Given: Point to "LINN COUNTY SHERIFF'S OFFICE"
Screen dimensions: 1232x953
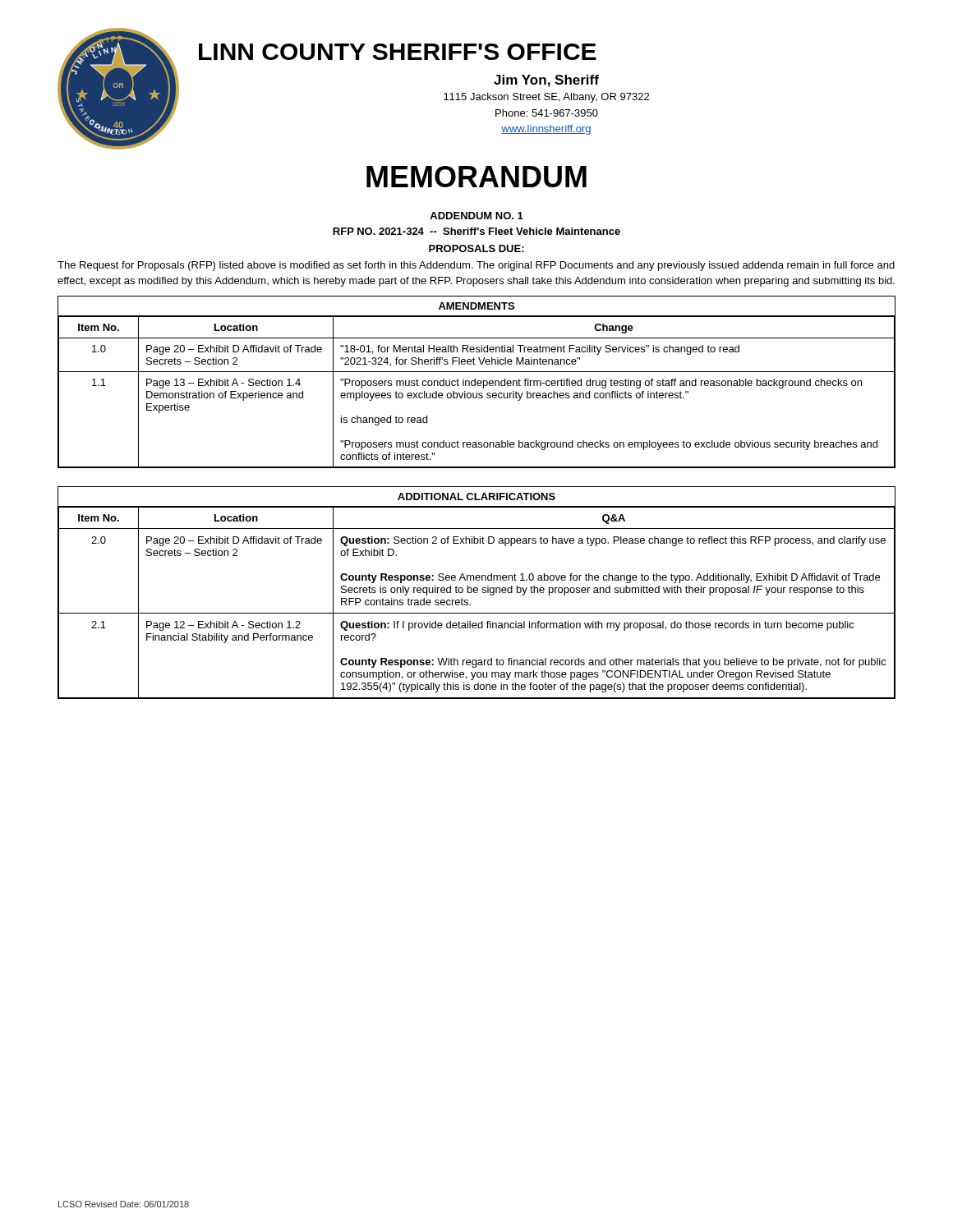Looking at the screenshot, I should coord(397,51).
